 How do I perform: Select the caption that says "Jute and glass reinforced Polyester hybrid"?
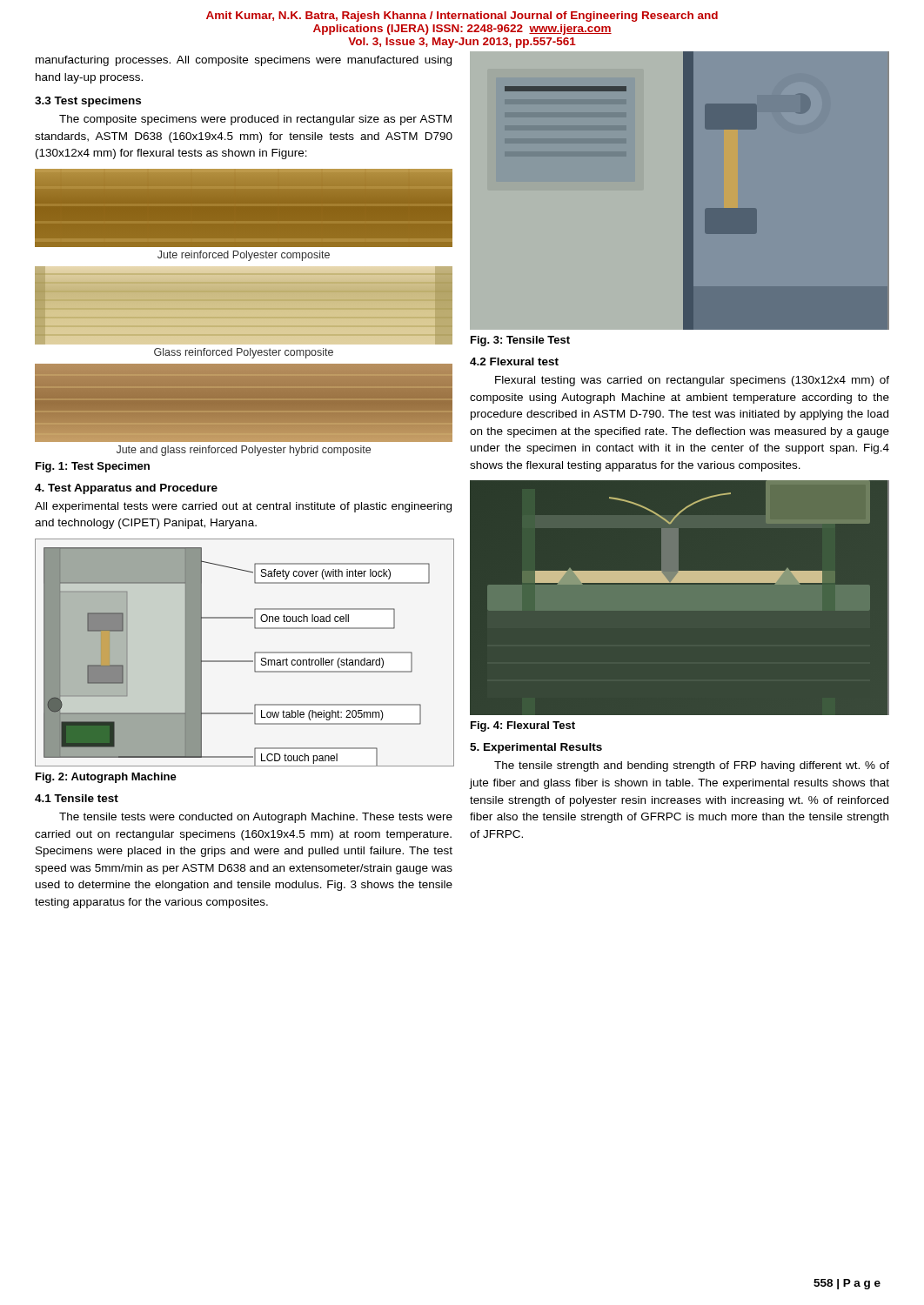[244, 450]
